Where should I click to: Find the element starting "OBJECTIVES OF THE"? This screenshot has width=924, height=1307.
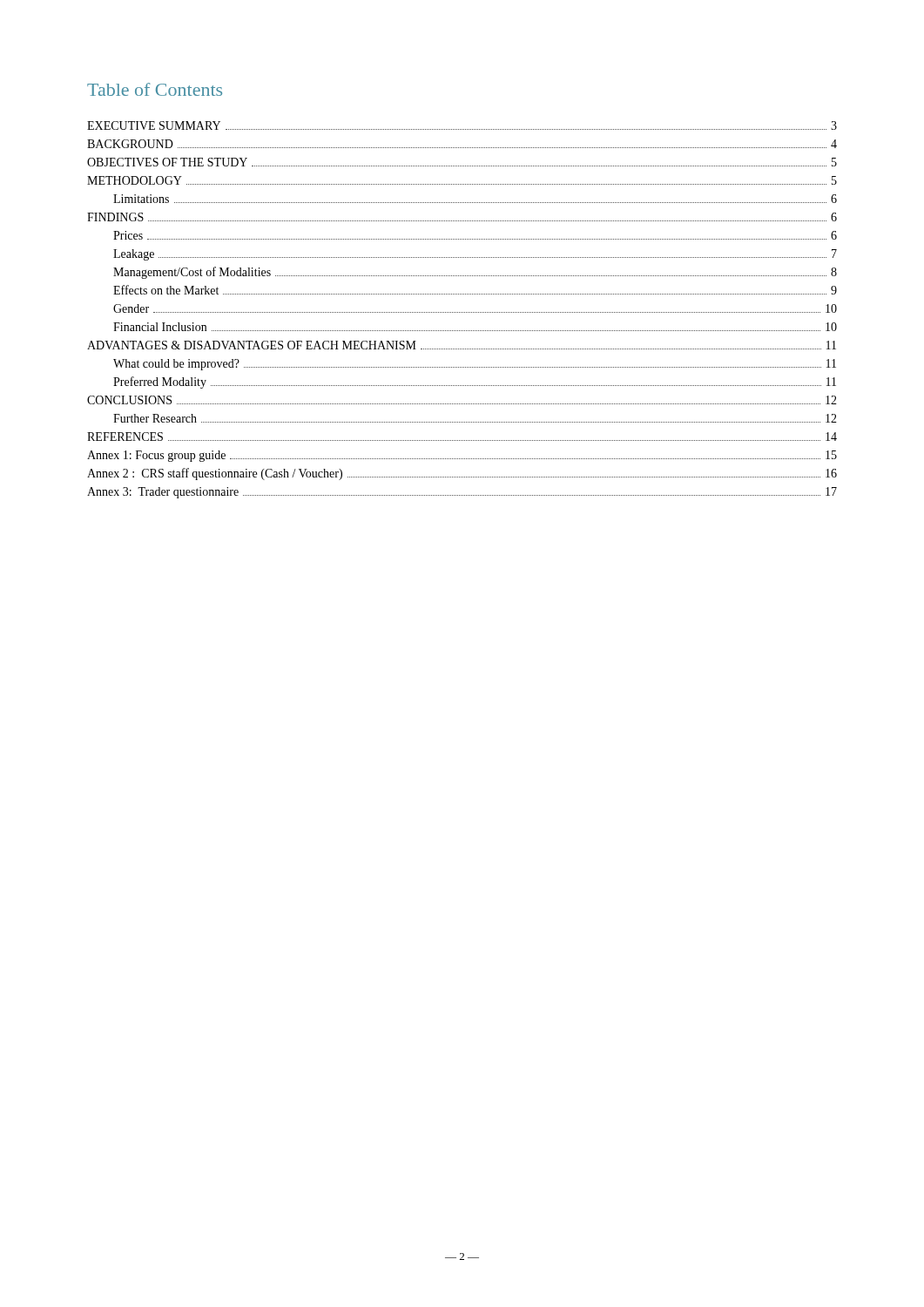(462, 163)
